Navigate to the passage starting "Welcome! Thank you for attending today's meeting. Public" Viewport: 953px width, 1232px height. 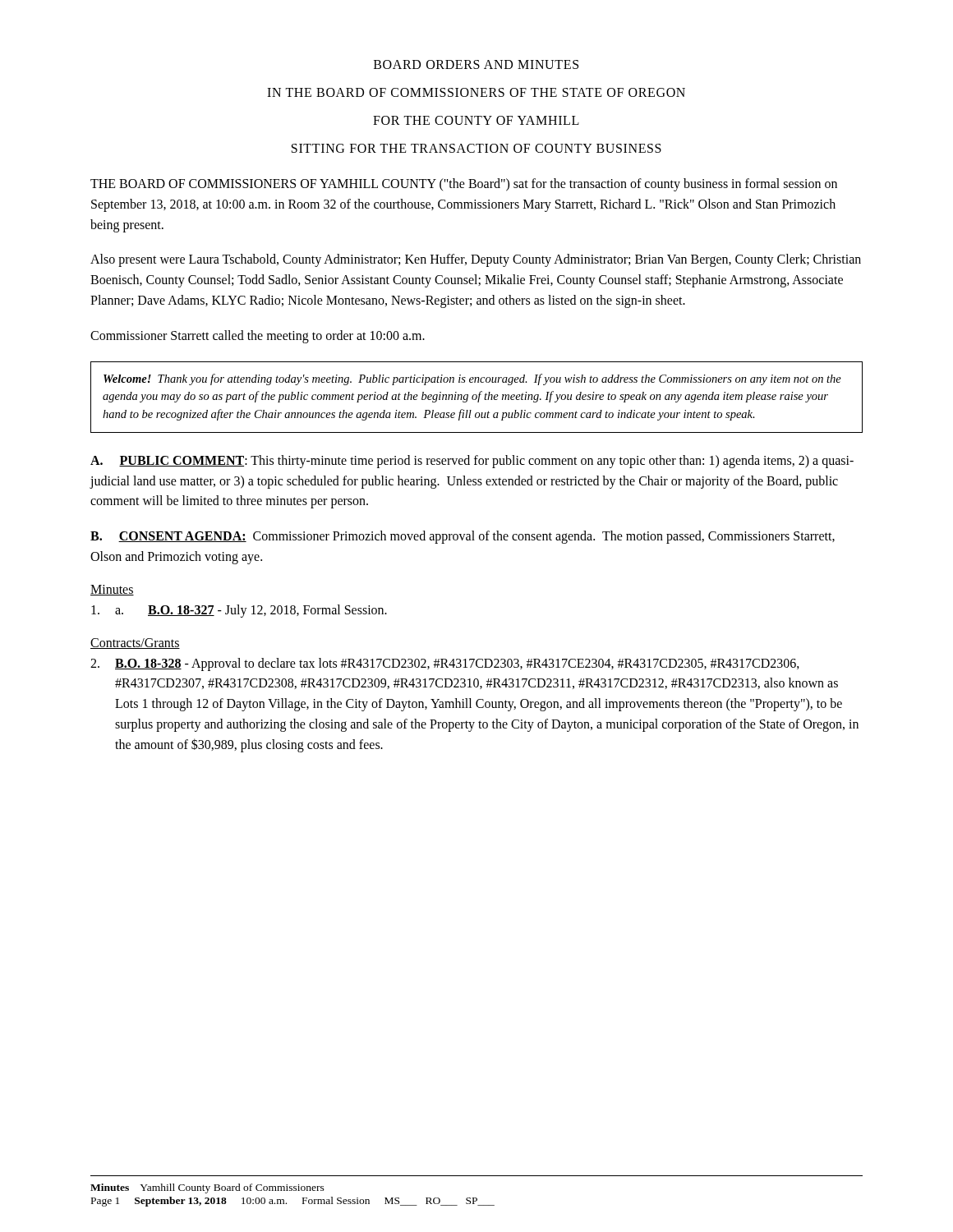[x=472, y=396]
